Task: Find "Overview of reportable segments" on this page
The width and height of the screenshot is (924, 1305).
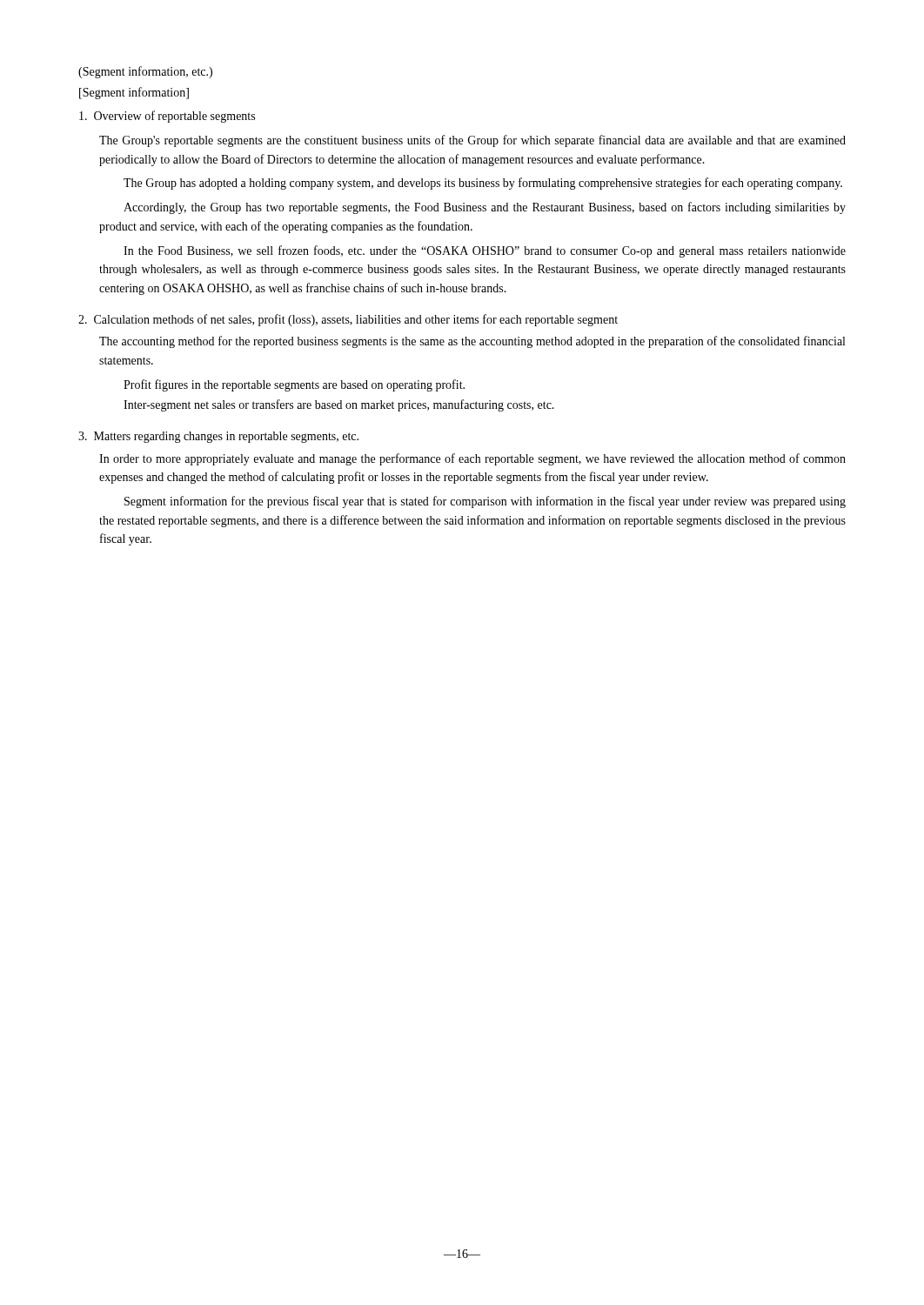Action: [167, 117]
